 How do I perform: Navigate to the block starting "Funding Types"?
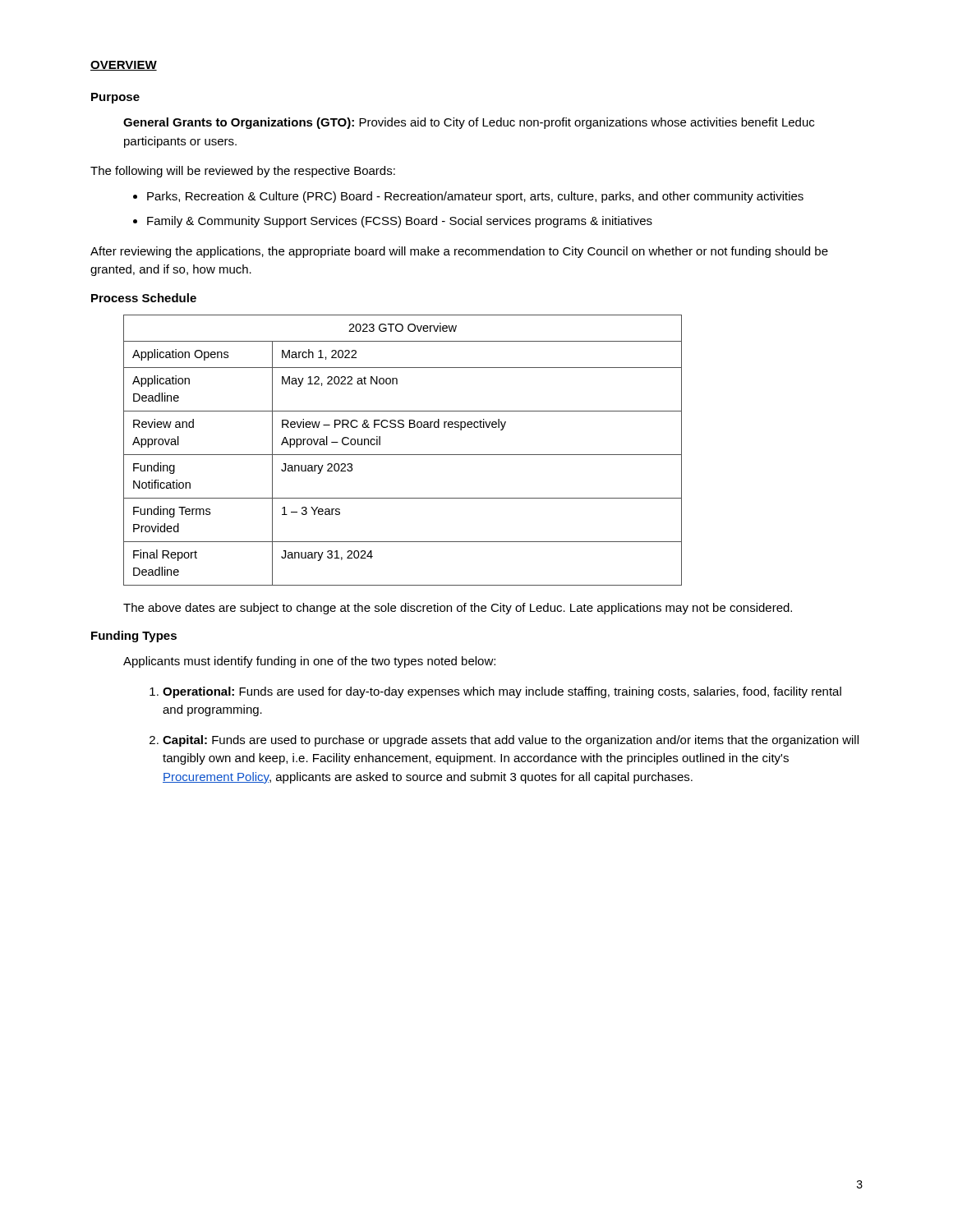click(x=134, y=635)
